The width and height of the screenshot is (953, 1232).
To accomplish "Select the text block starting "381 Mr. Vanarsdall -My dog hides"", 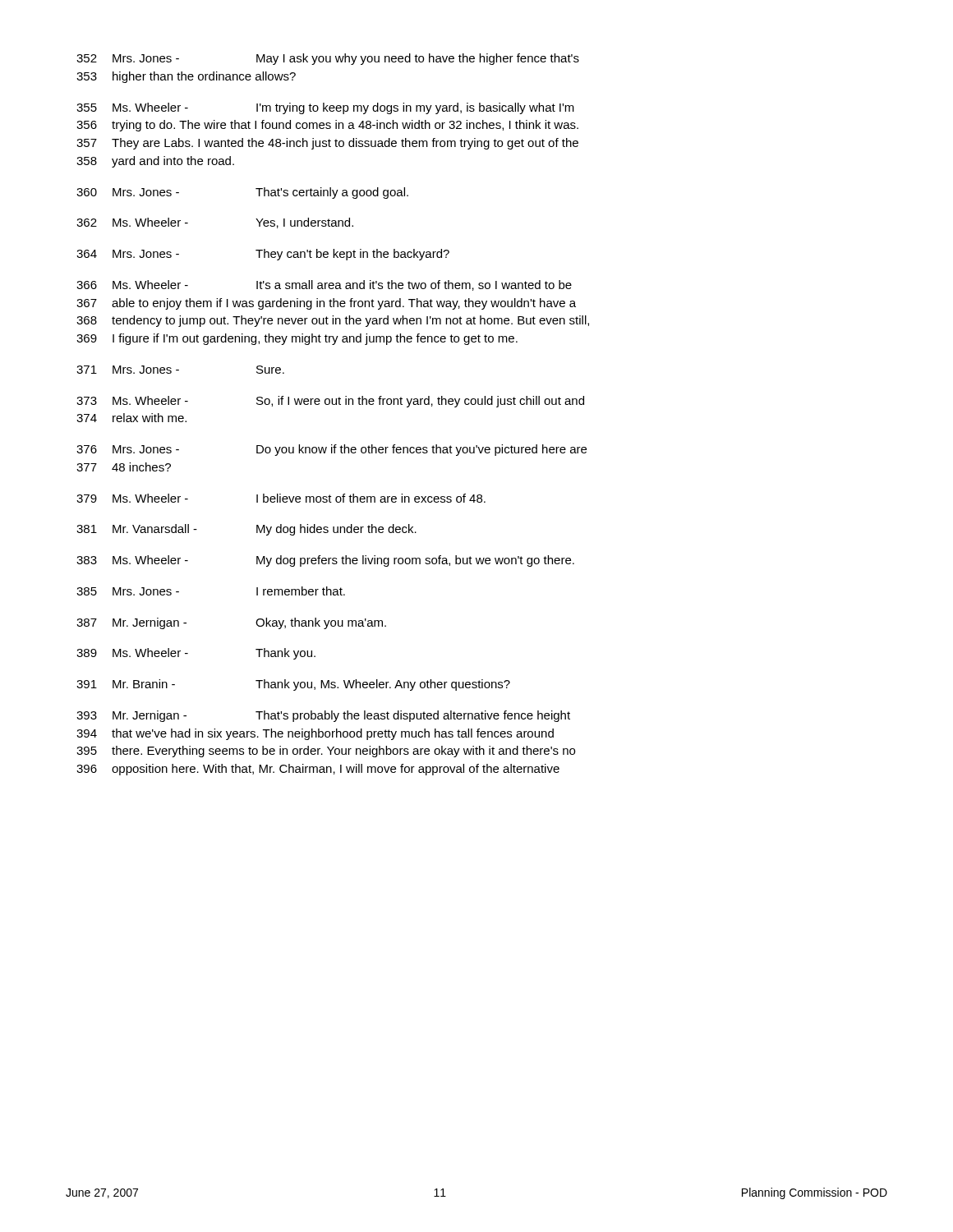I will click(157, 529).
